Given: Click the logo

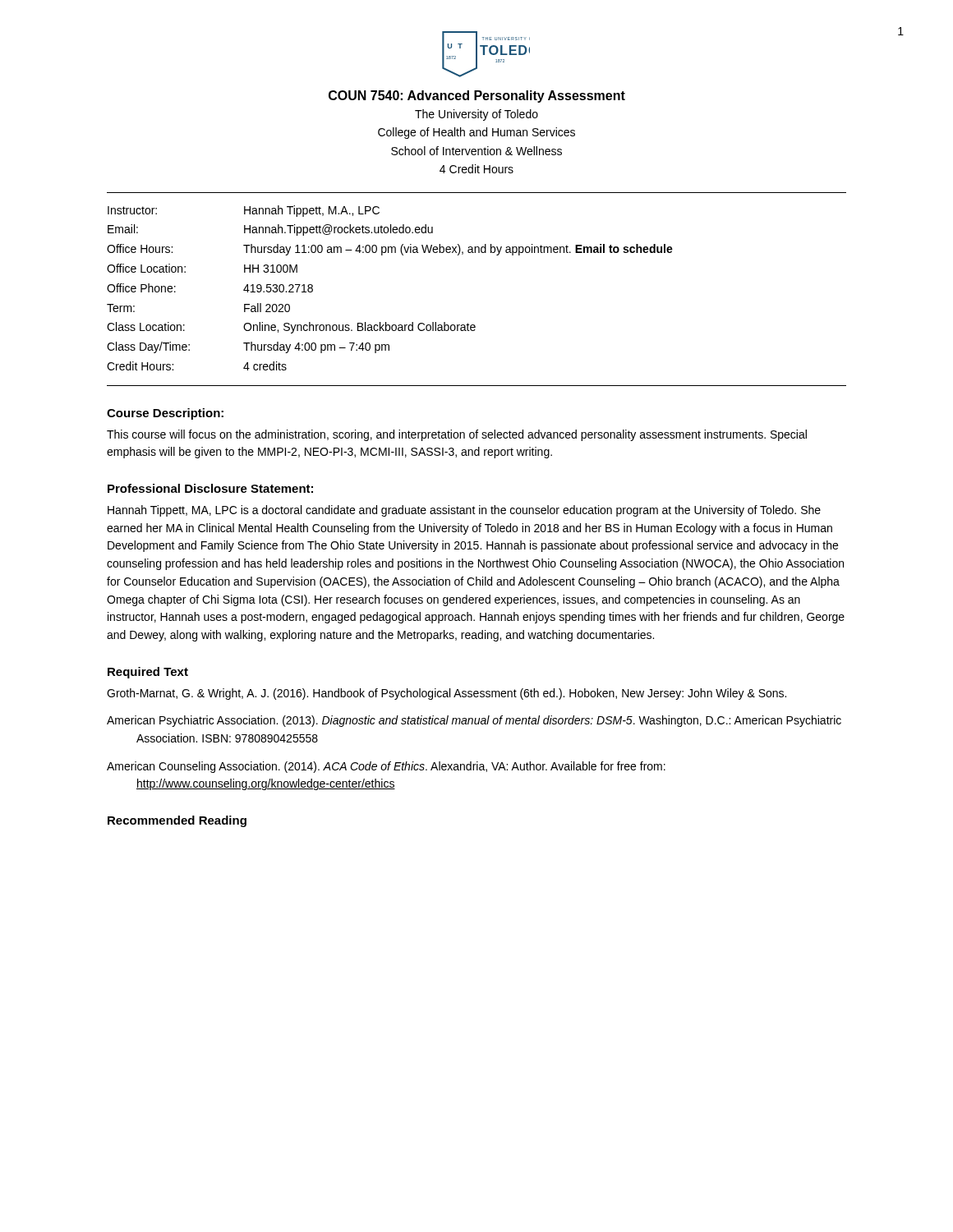Looking at the screenshot, I should (x=476, y=53).
